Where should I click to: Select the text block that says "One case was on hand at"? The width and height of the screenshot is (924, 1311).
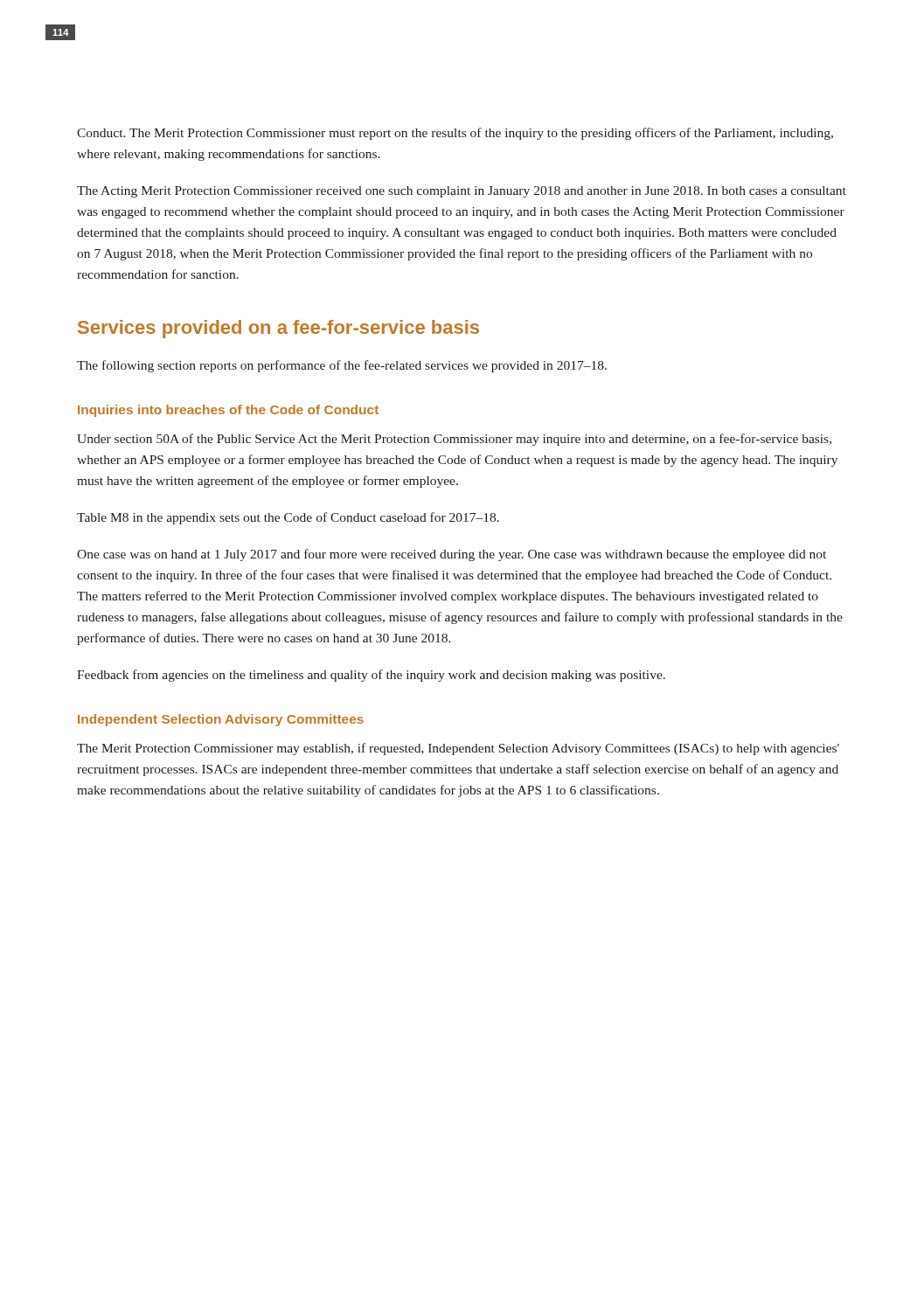(x=460, y=596)
